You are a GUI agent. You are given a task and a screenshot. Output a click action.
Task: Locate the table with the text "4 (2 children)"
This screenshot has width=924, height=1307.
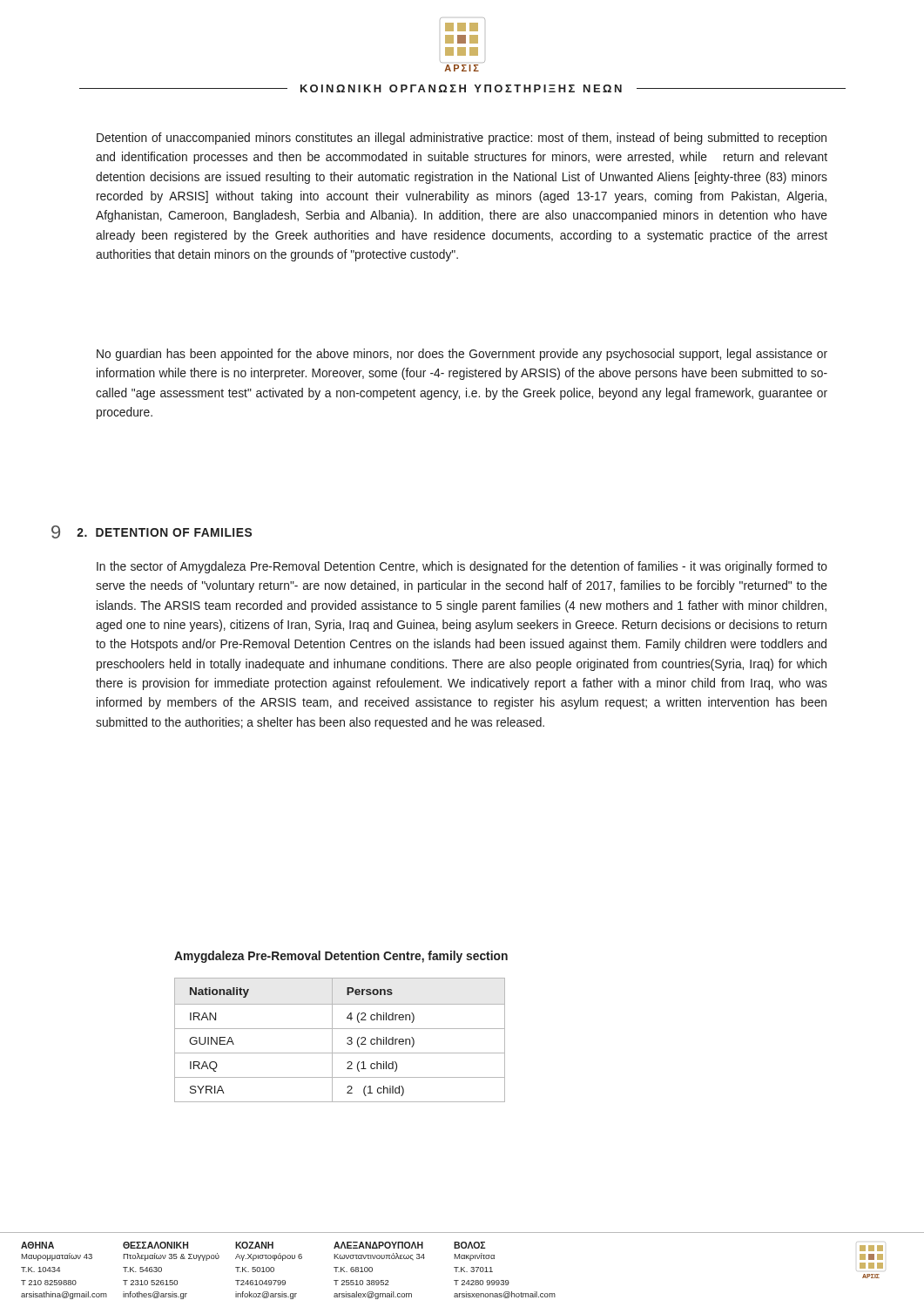tap(340, 1040)
